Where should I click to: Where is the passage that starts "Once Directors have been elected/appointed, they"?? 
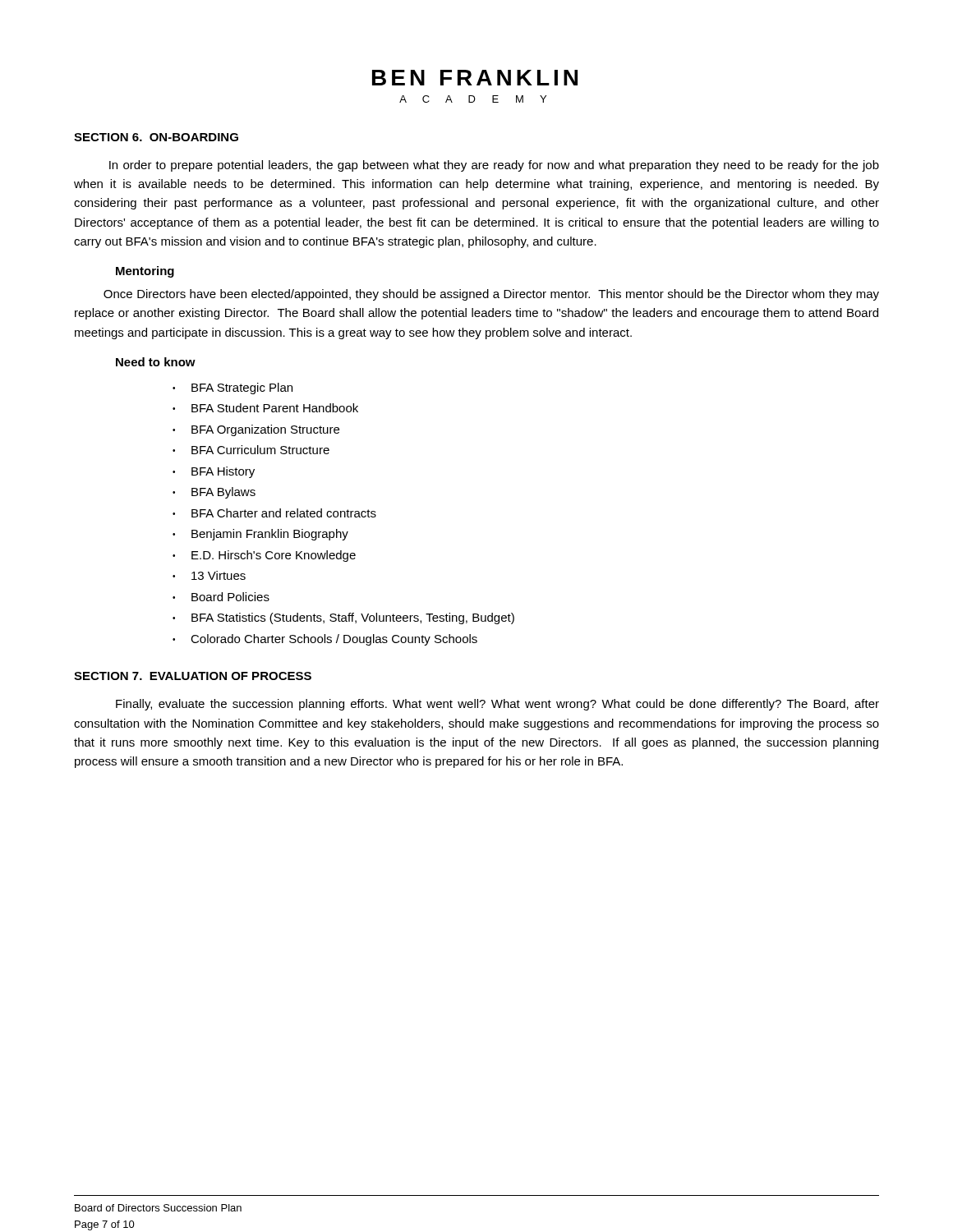(x=476, y=313)
